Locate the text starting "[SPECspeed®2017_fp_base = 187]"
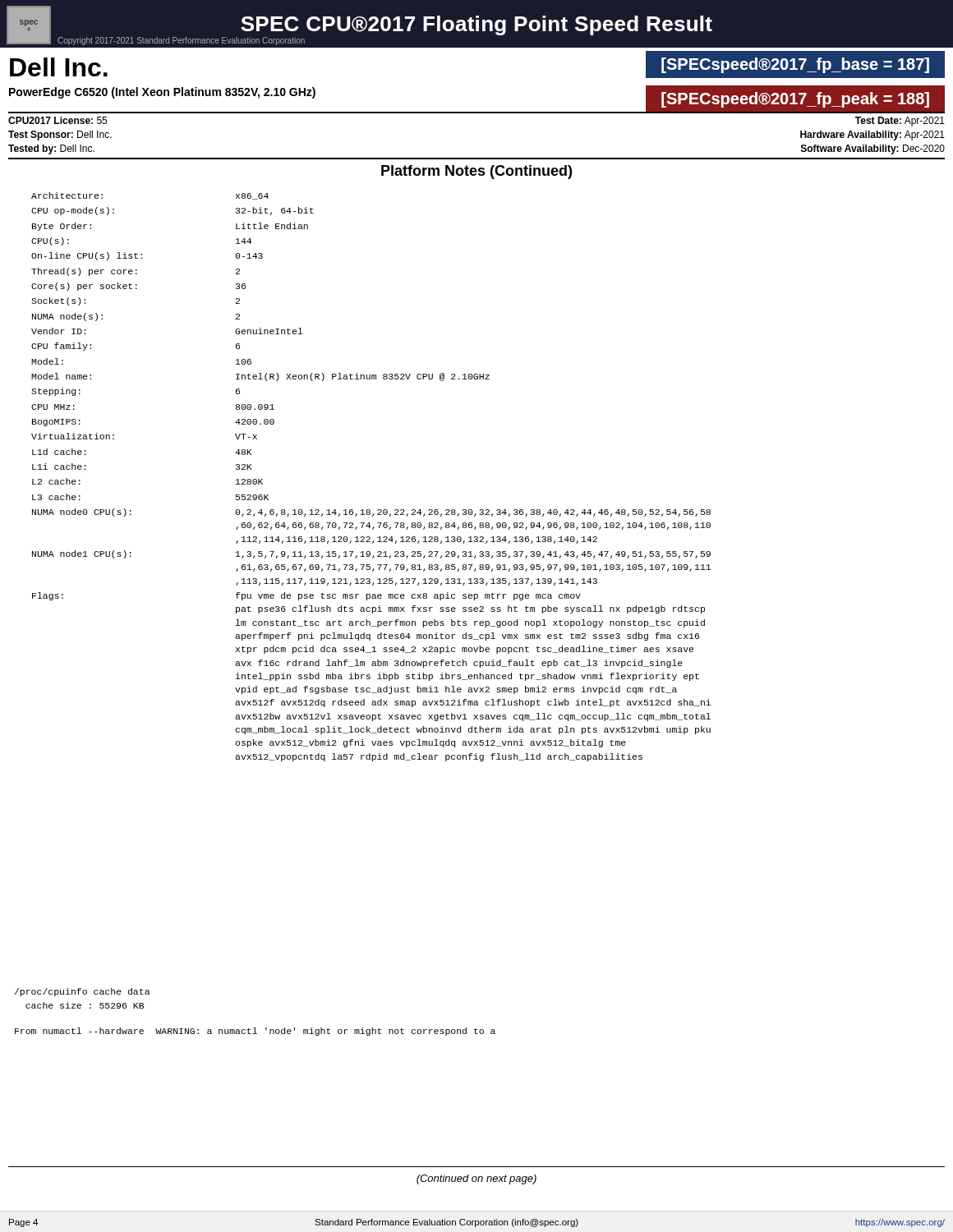The height and width of the screenshot is (1232, 953). [795, 64]
